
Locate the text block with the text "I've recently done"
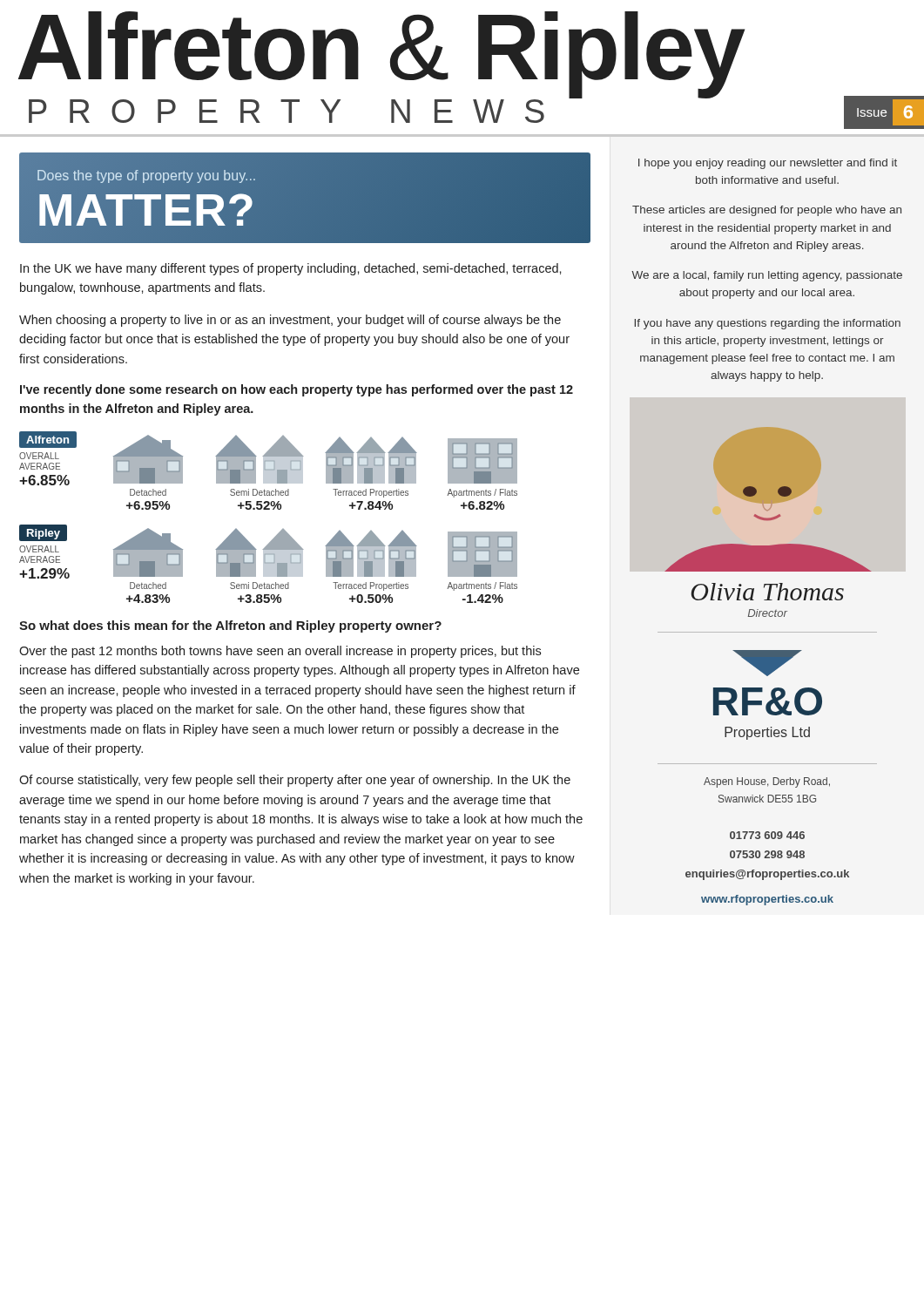coord(296,399)
